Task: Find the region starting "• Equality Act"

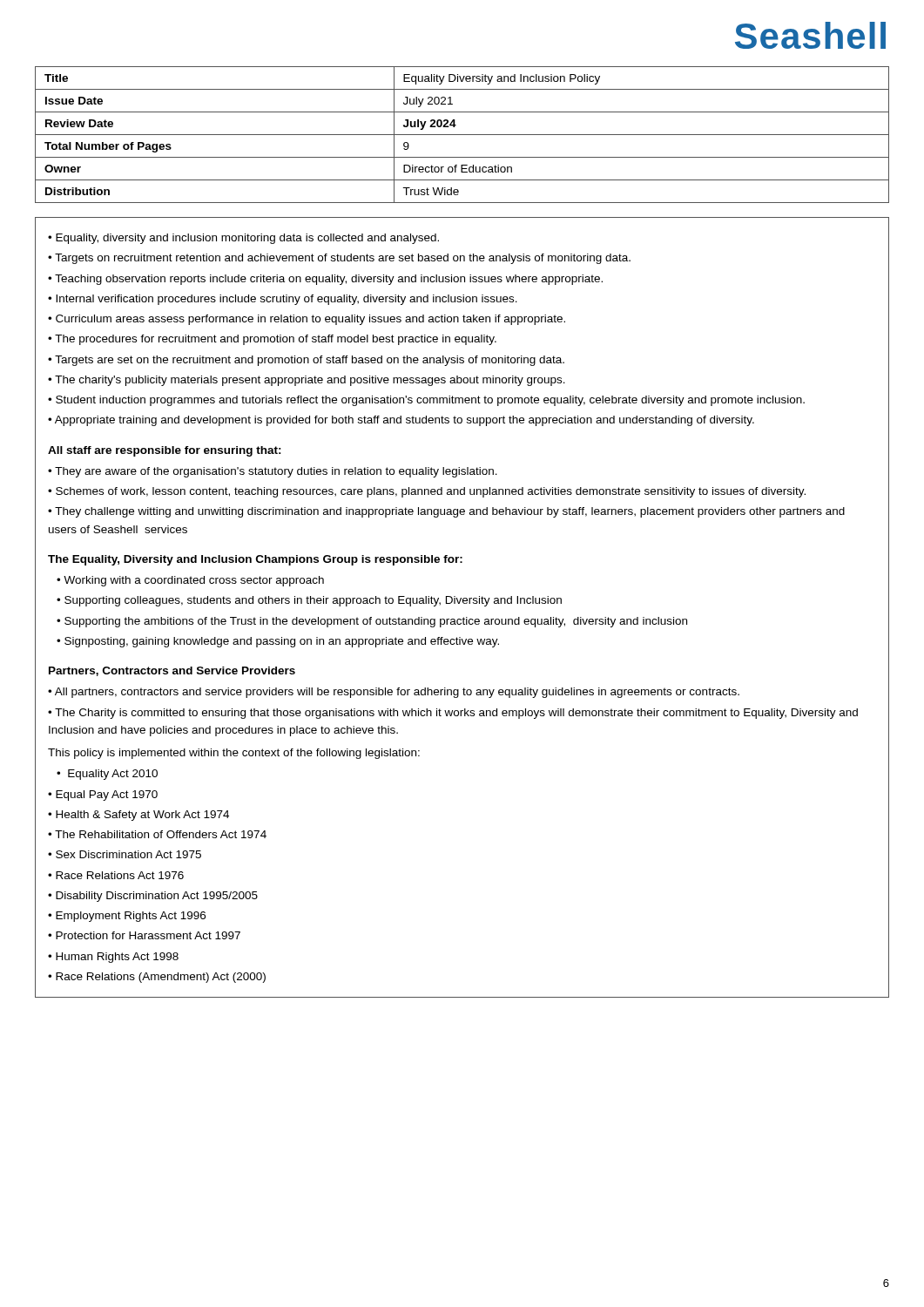Action: 107,773
